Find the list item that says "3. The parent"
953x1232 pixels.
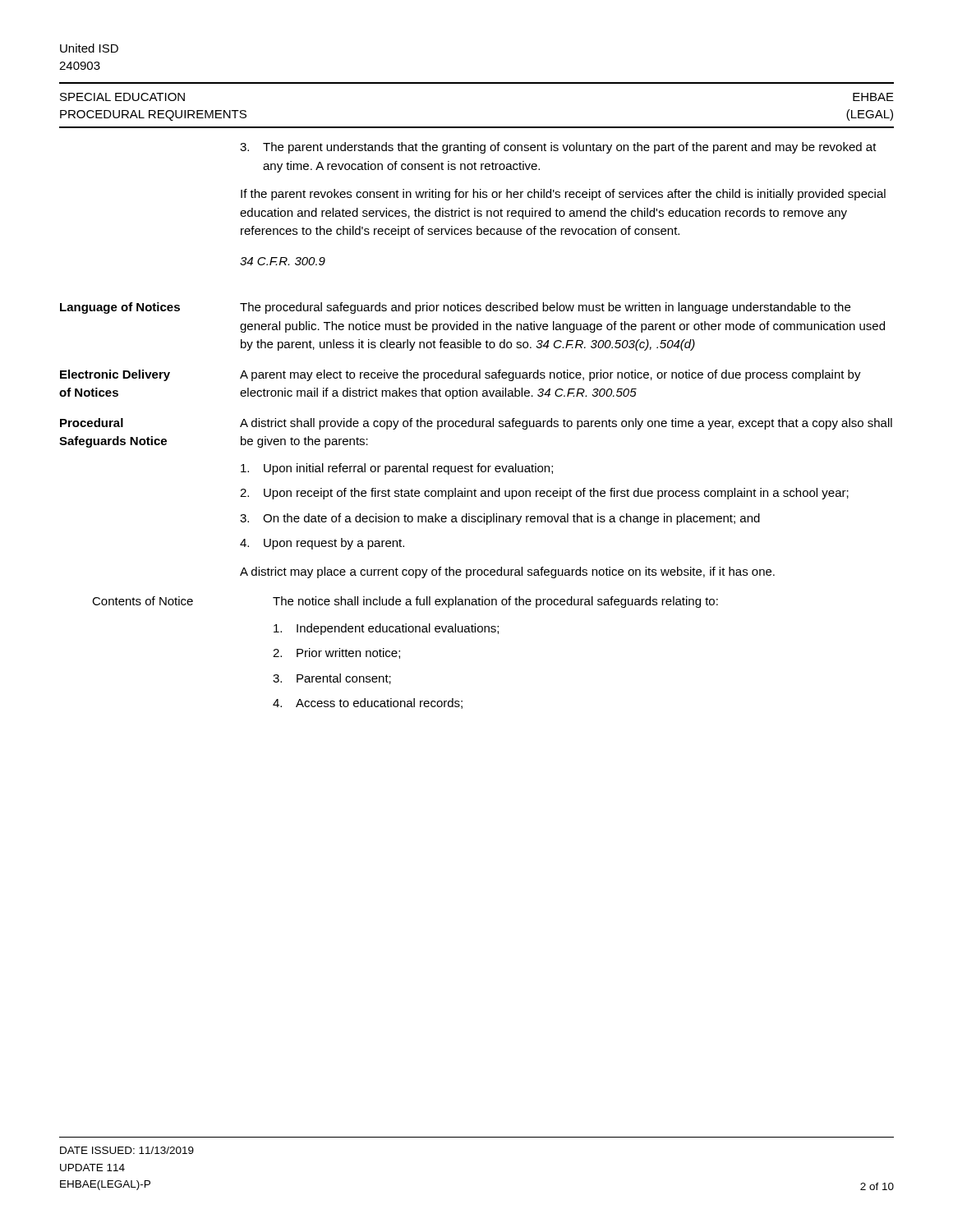tap(567, 156)
